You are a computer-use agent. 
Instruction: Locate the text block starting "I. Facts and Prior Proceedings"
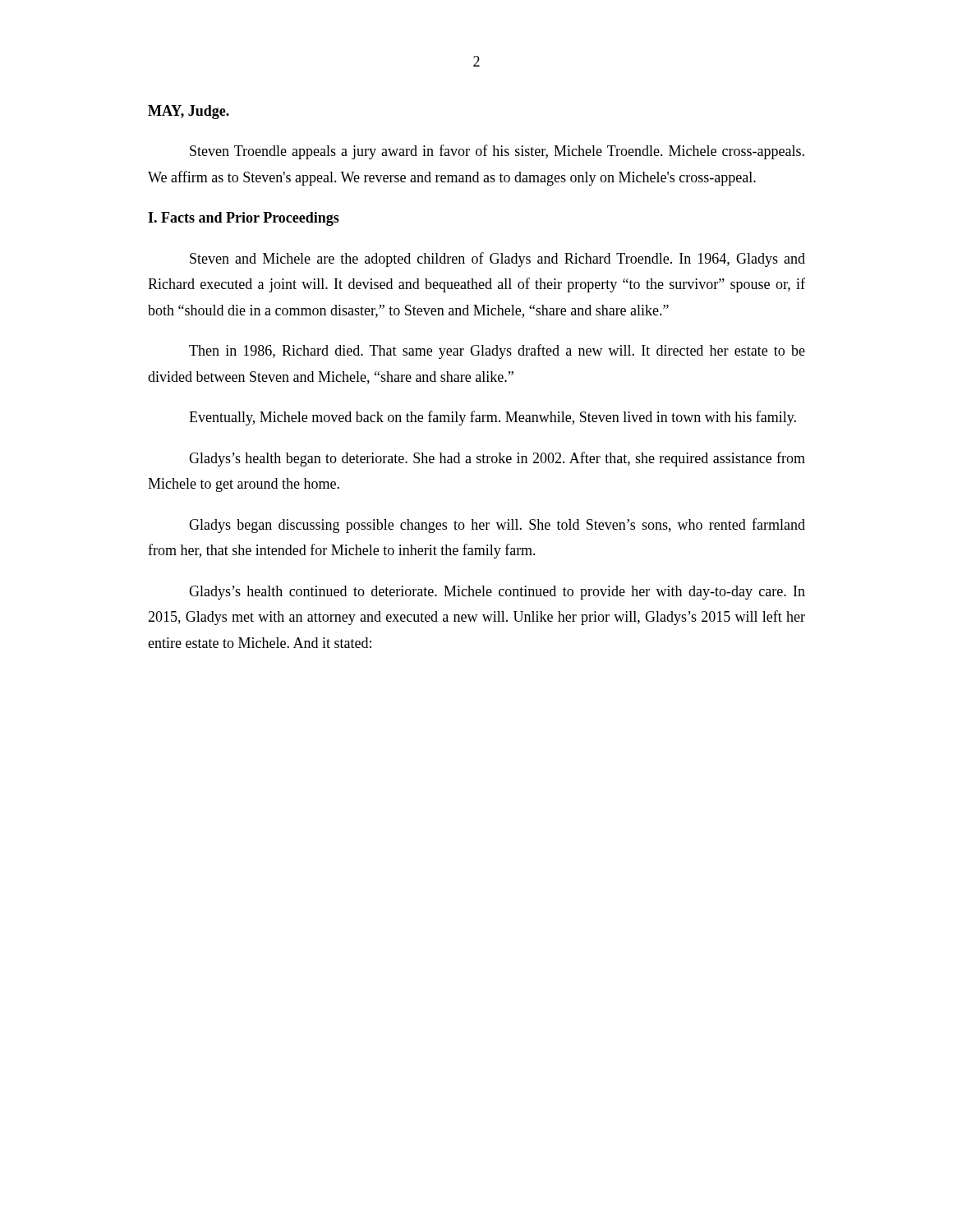[x=244, y=218]
